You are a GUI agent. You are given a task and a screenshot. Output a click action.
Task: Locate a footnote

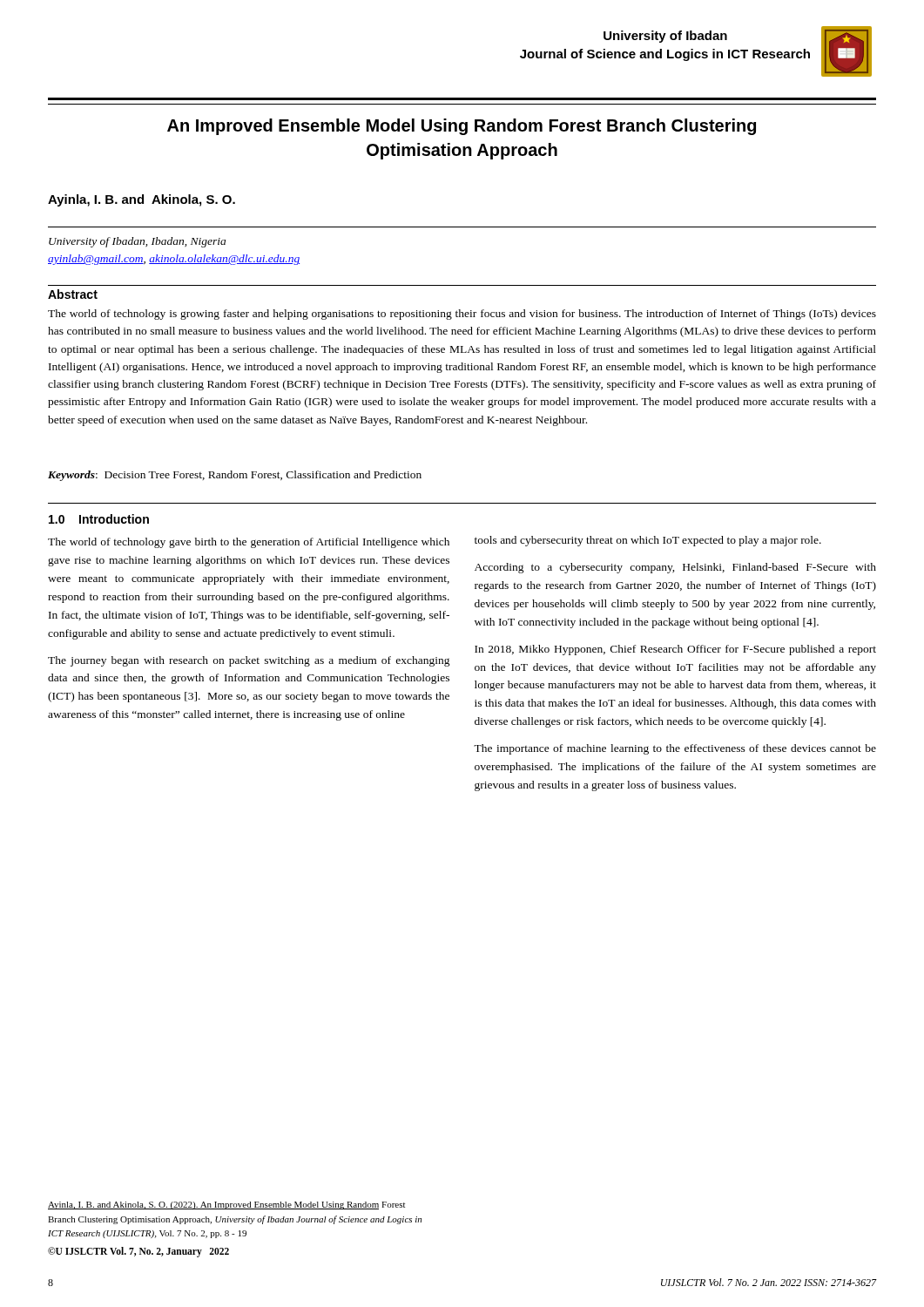(x=239, y=1228)
